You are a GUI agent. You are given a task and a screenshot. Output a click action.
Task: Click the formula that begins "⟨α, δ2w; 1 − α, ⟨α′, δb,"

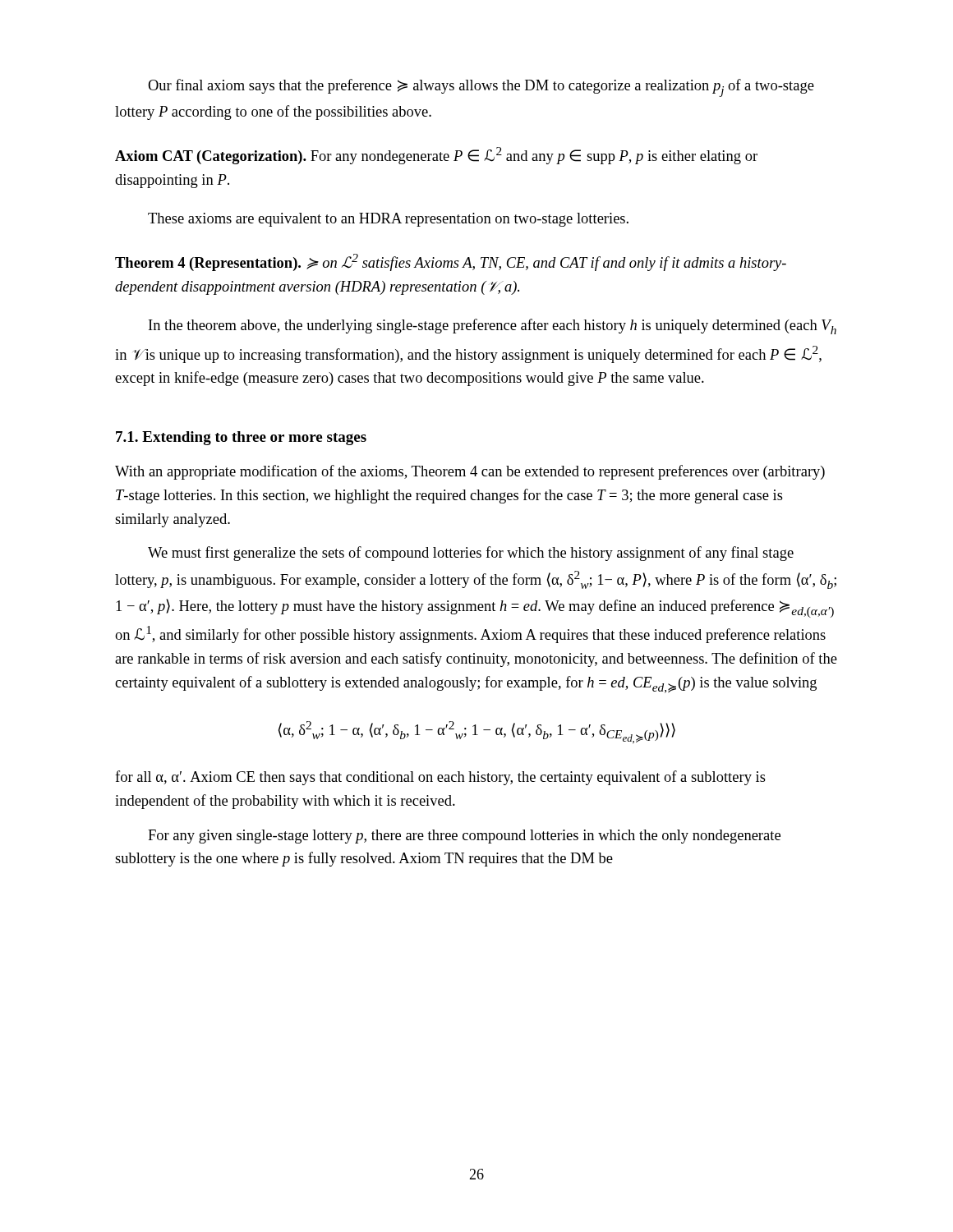pyautogui.click(x=476, y=731)
